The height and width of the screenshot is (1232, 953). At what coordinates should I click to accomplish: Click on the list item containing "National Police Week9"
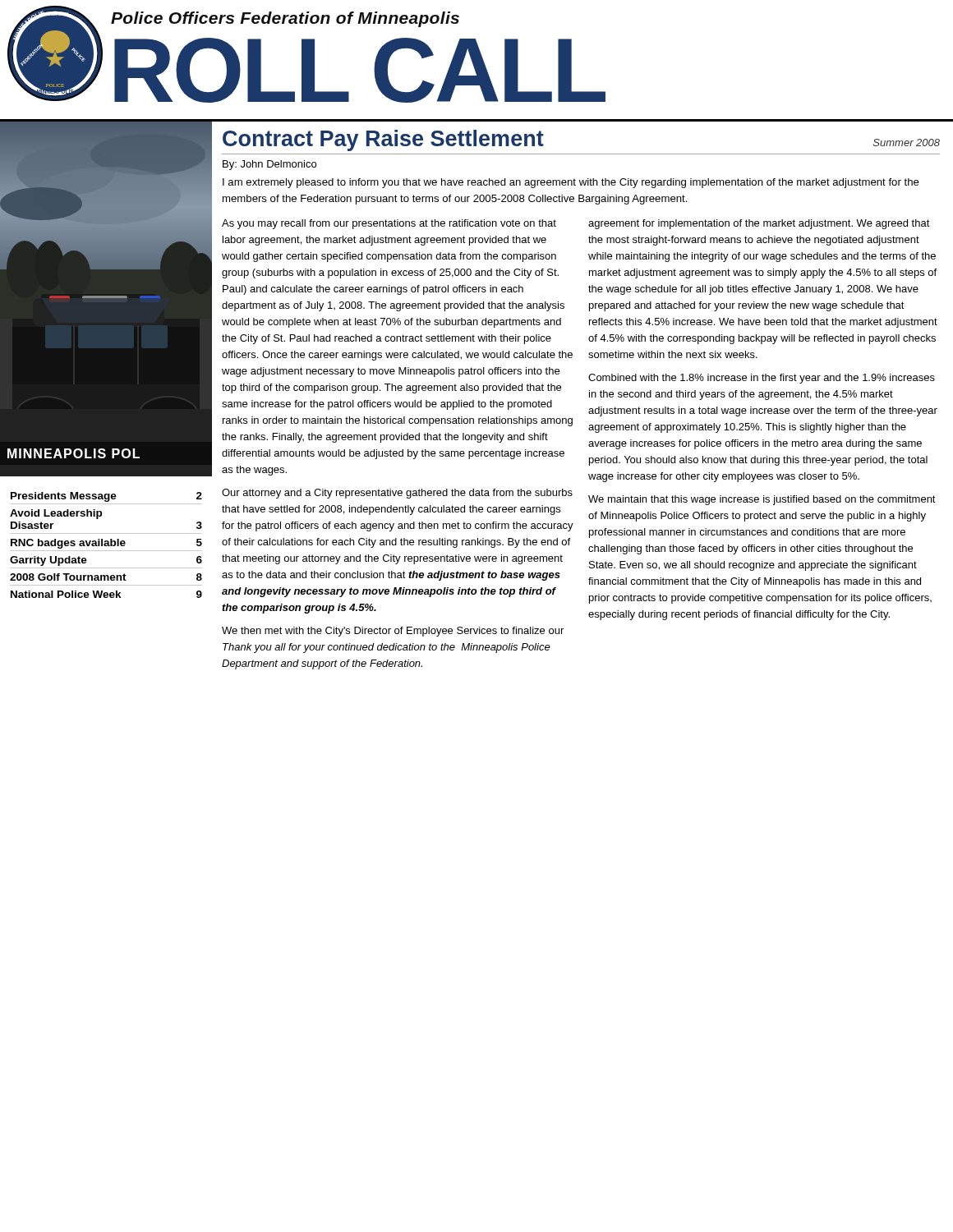click(106, 594)
